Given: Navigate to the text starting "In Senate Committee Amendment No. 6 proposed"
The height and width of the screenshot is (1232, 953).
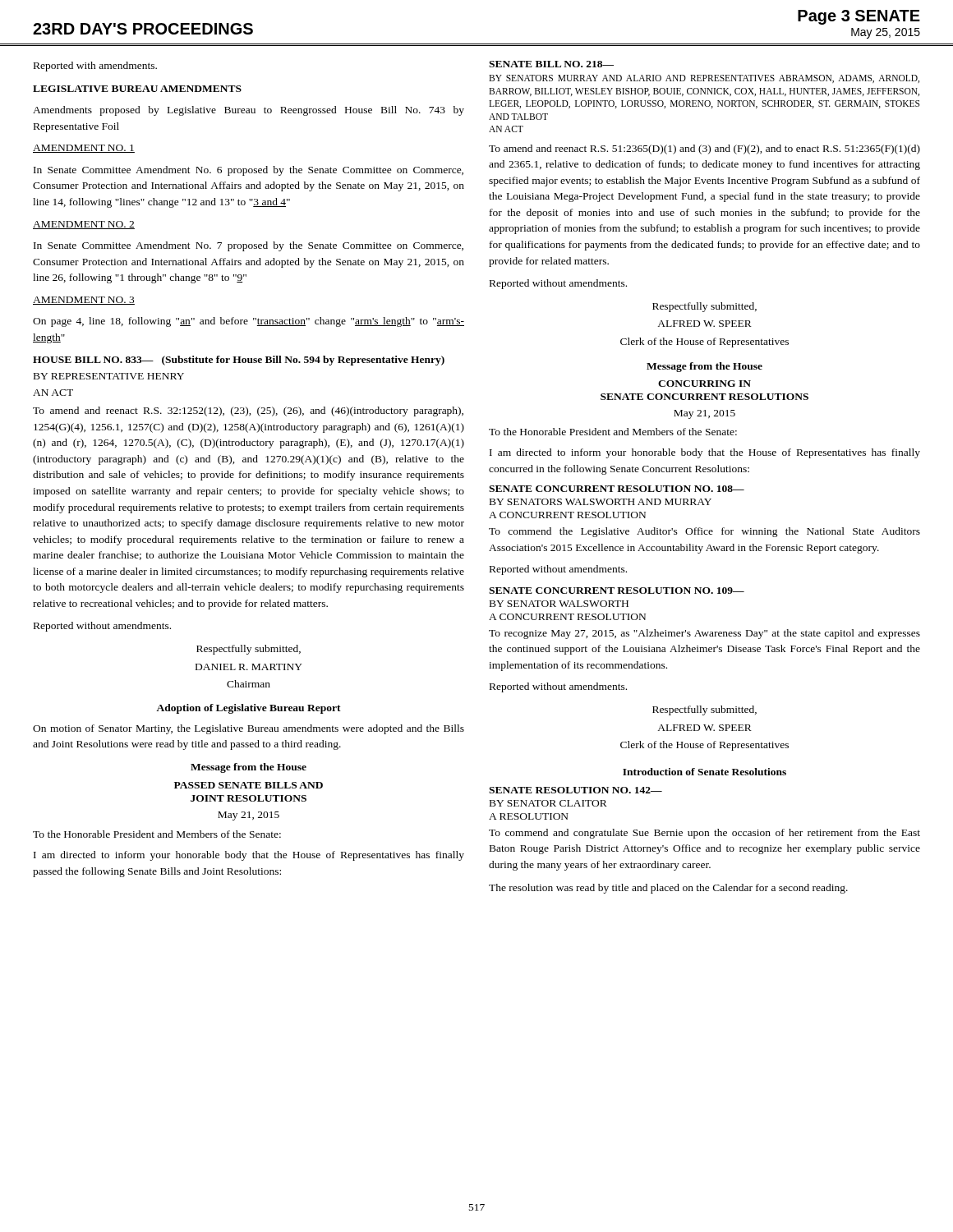Looking at the screenshot, I should click(249, 185).
